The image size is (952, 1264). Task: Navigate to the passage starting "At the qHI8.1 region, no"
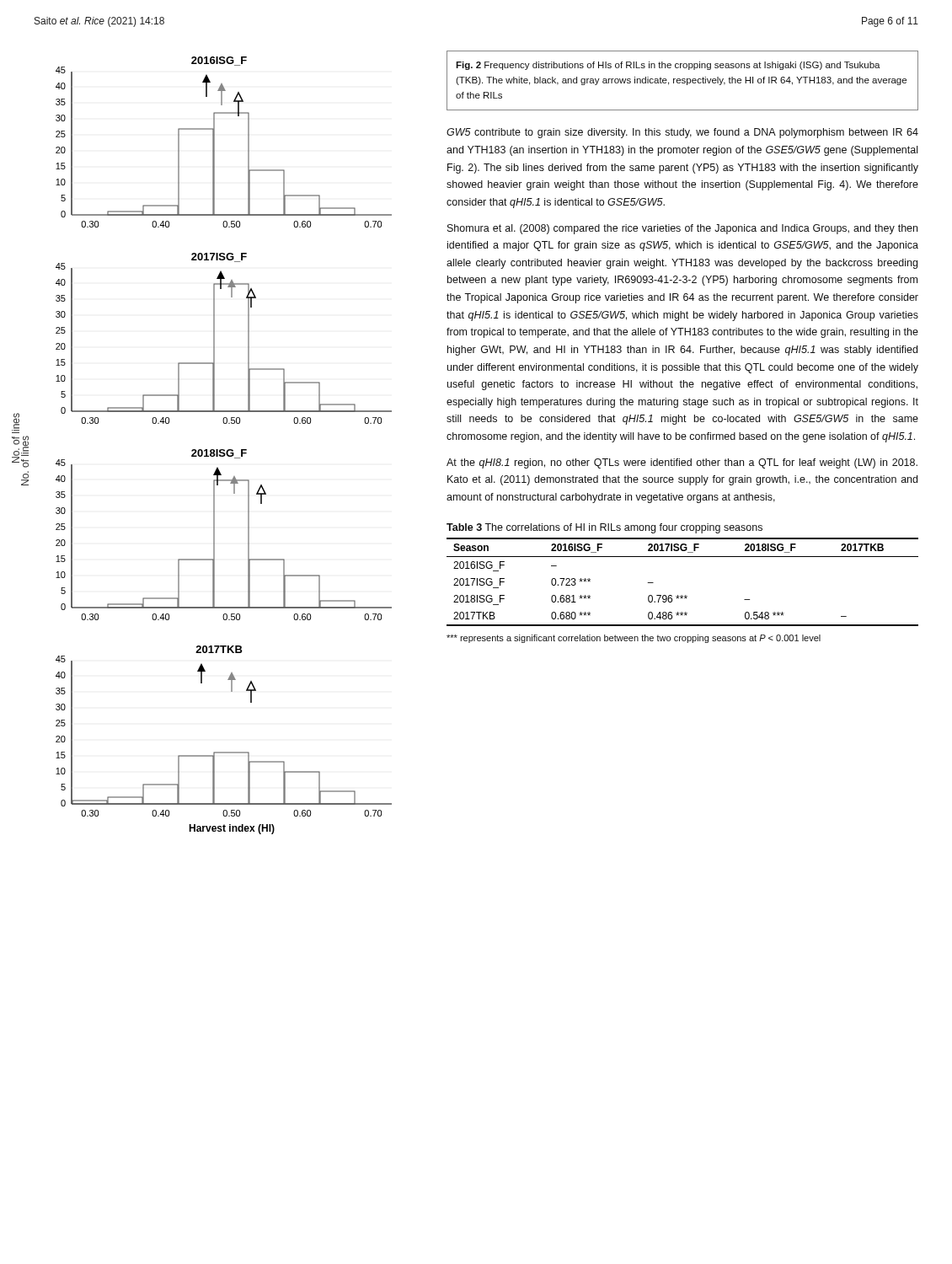click(682, 480)
